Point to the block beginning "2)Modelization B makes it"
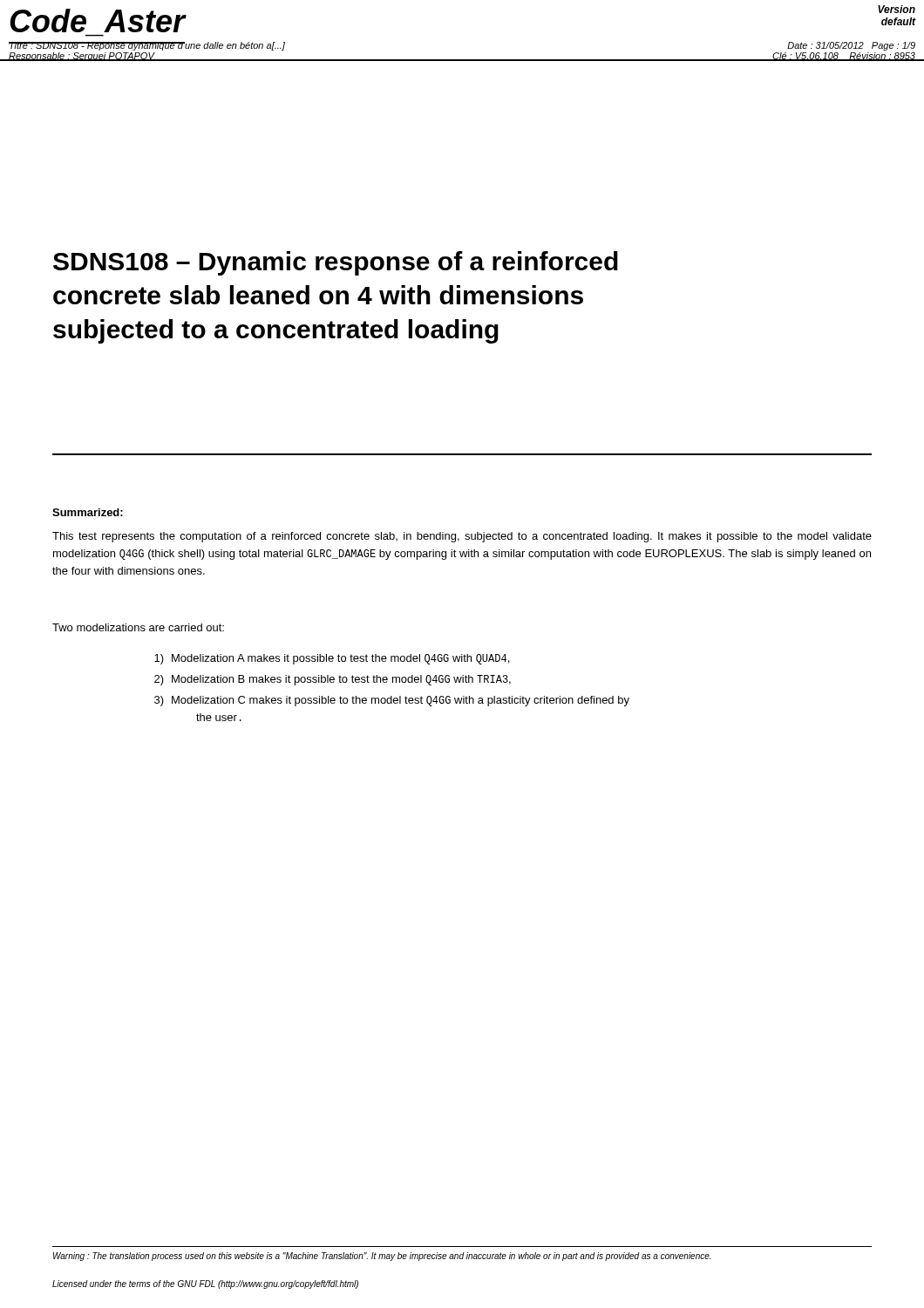This screenshot has width=924, height=1308. (325, 679)
